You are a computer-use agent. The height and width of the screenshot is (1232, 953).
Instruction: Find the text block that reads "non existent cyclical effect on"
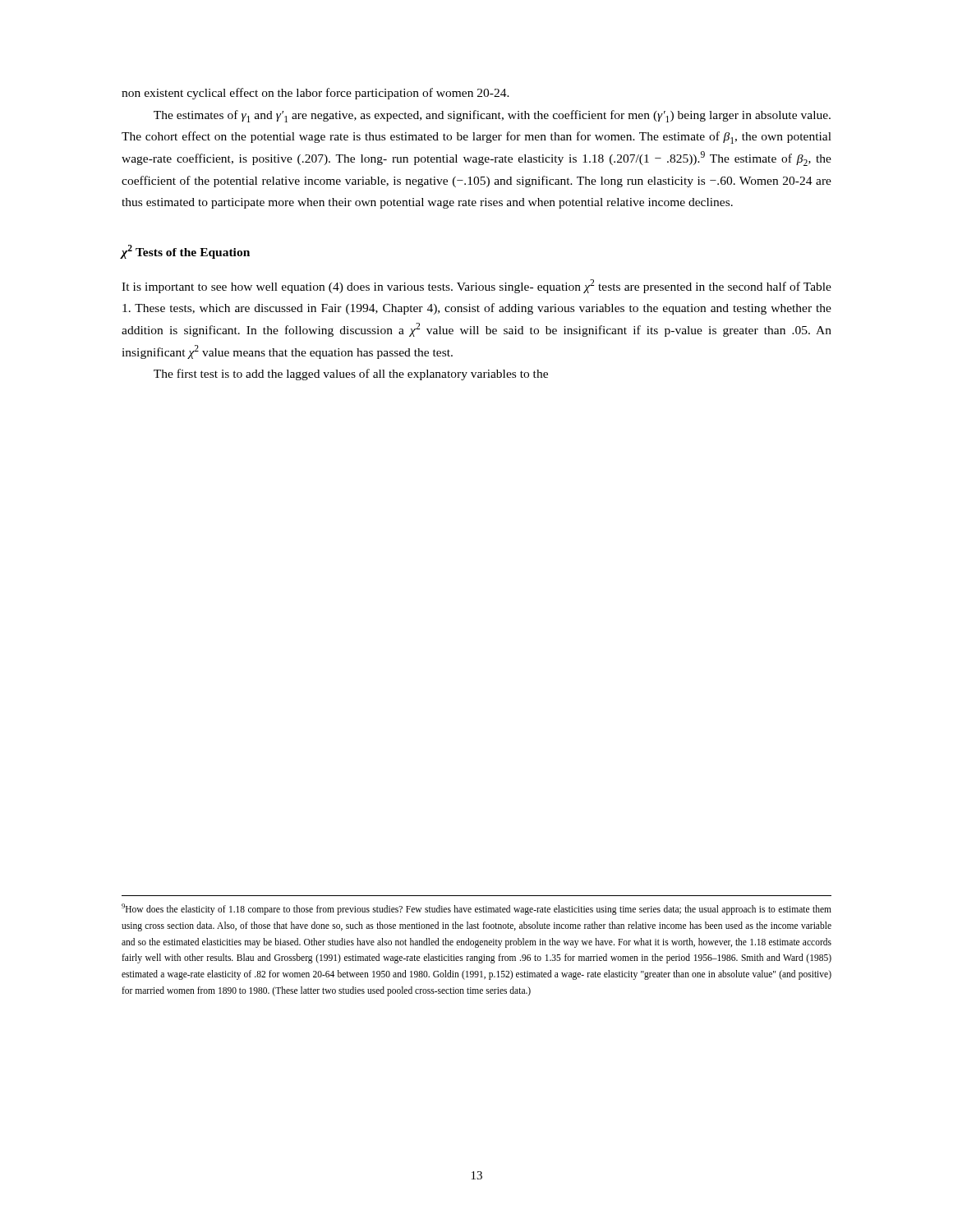[476, 93]
